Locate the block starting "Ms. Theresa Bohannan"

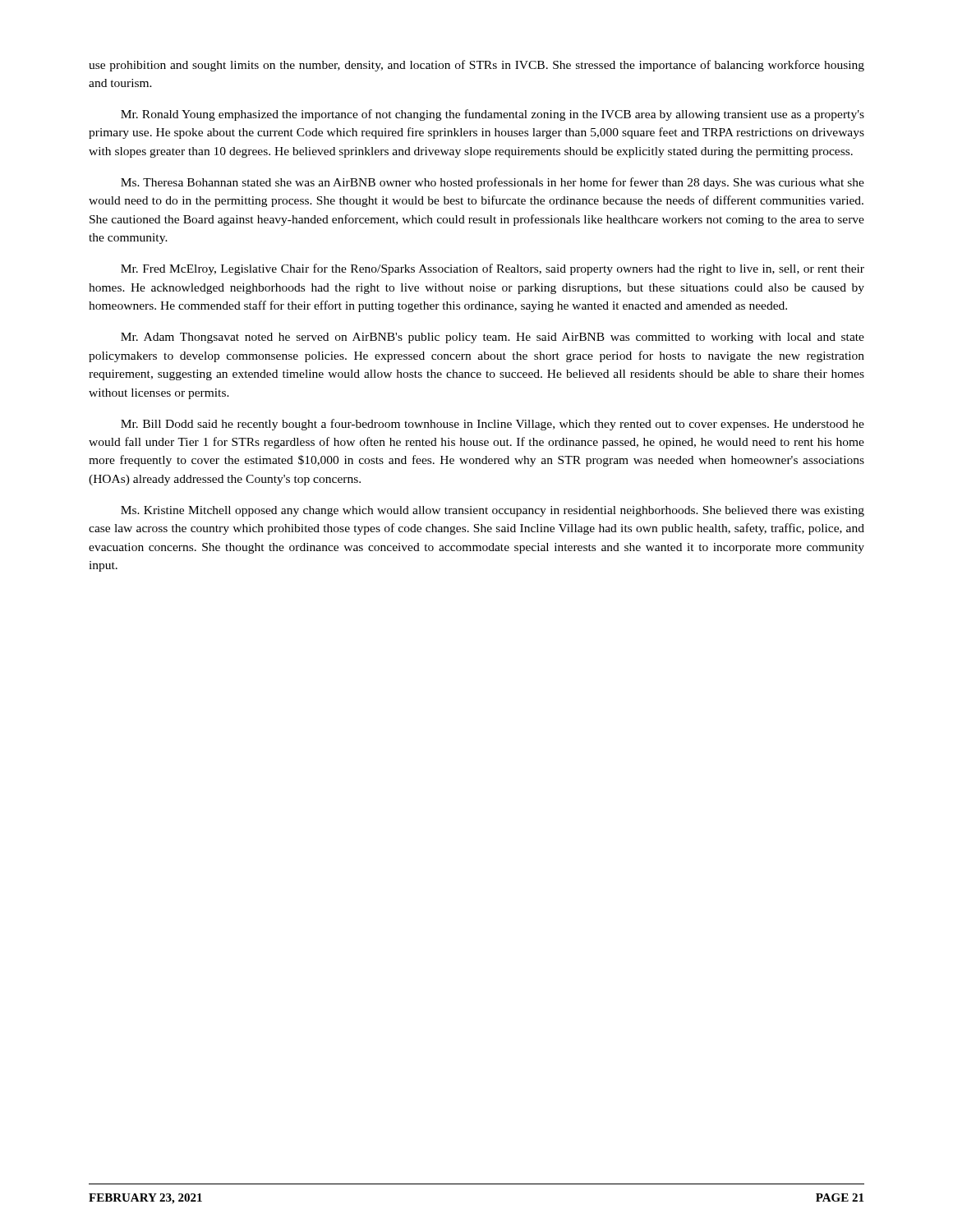pyautogui.click(x=476, y=210)
